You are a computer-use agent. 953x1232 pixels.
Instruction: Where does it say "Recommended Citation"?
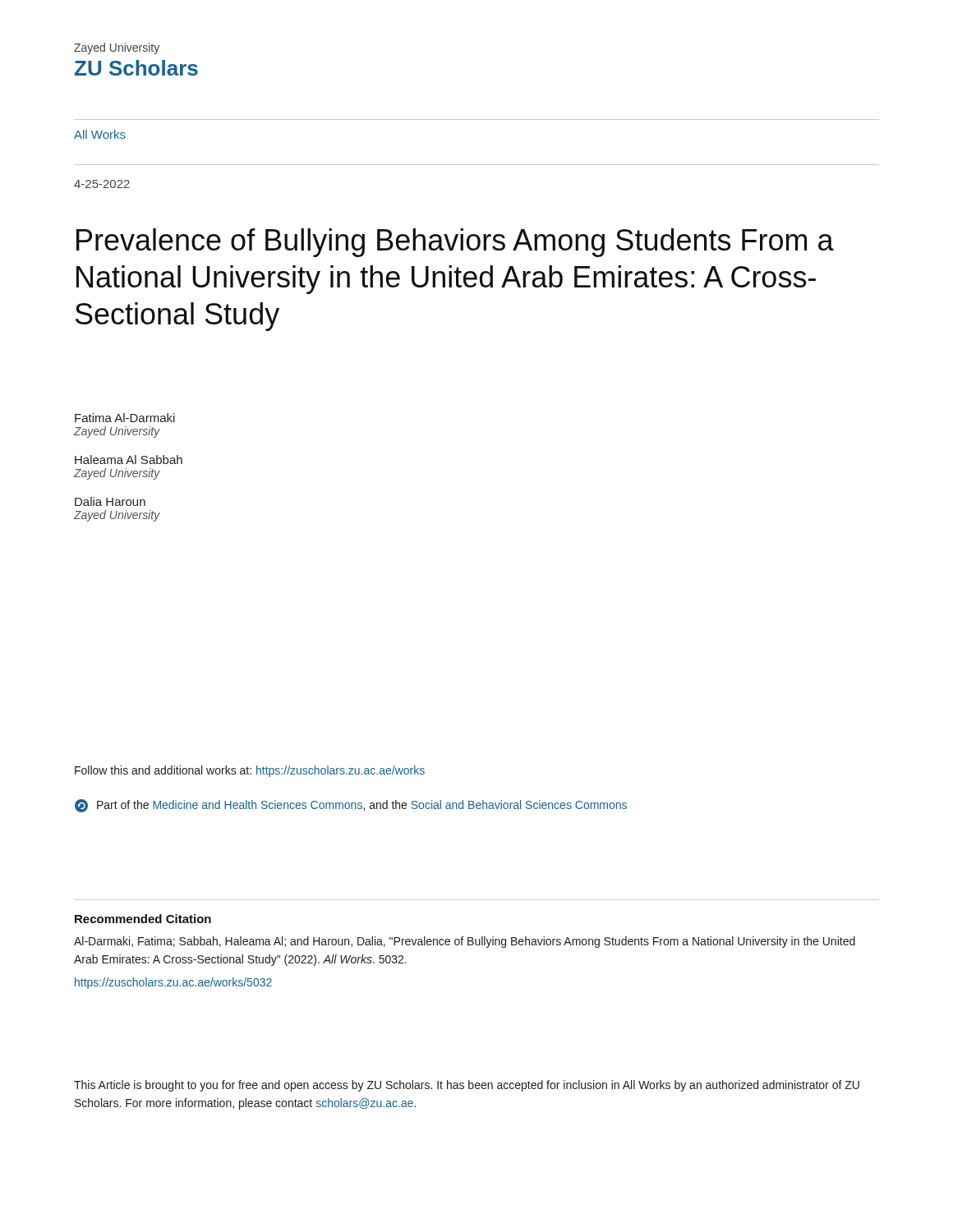(143, 919)
